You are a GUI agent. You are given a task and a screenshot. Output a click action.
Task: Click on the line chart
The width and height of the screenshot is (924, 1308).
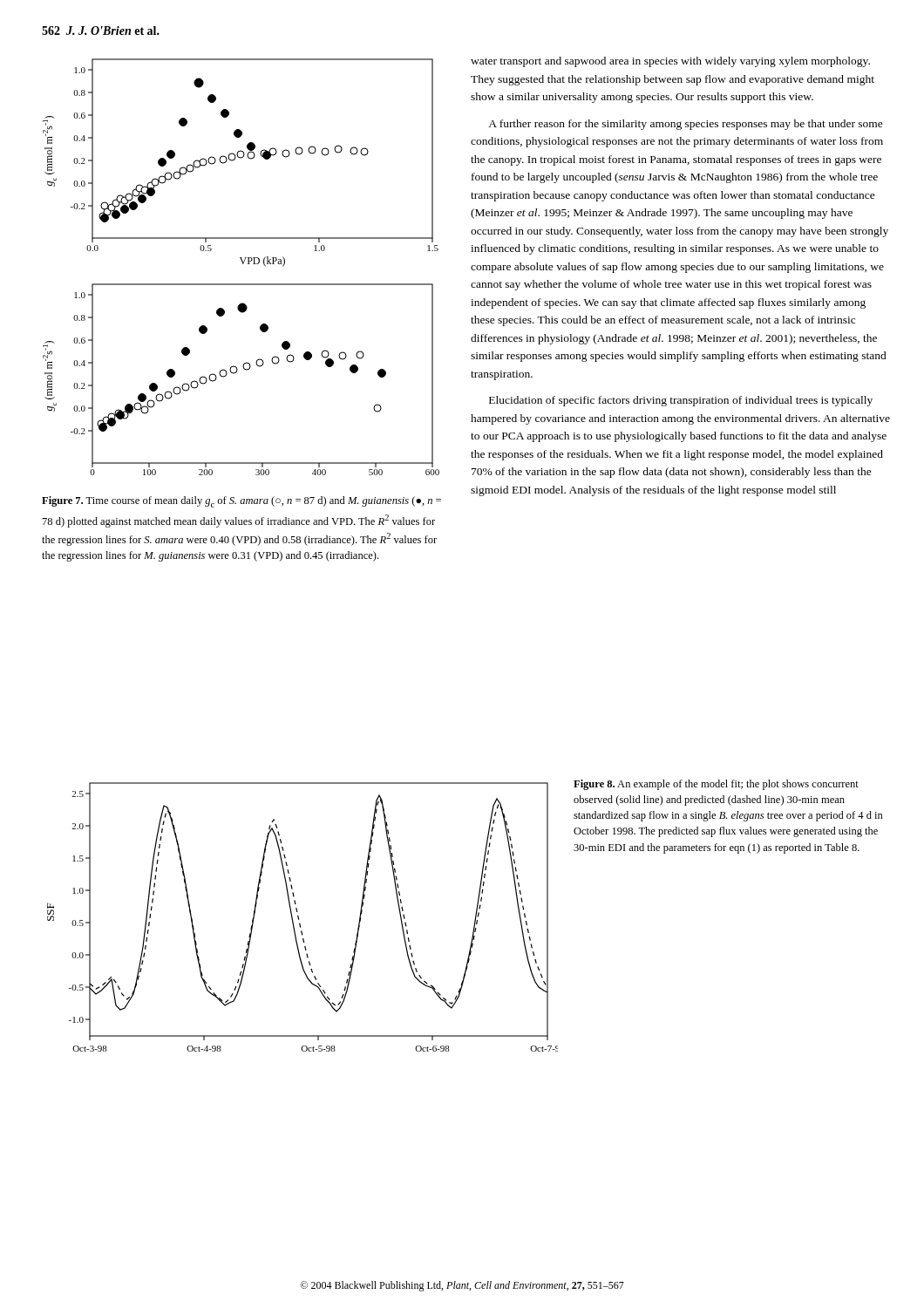coord(300,923)
